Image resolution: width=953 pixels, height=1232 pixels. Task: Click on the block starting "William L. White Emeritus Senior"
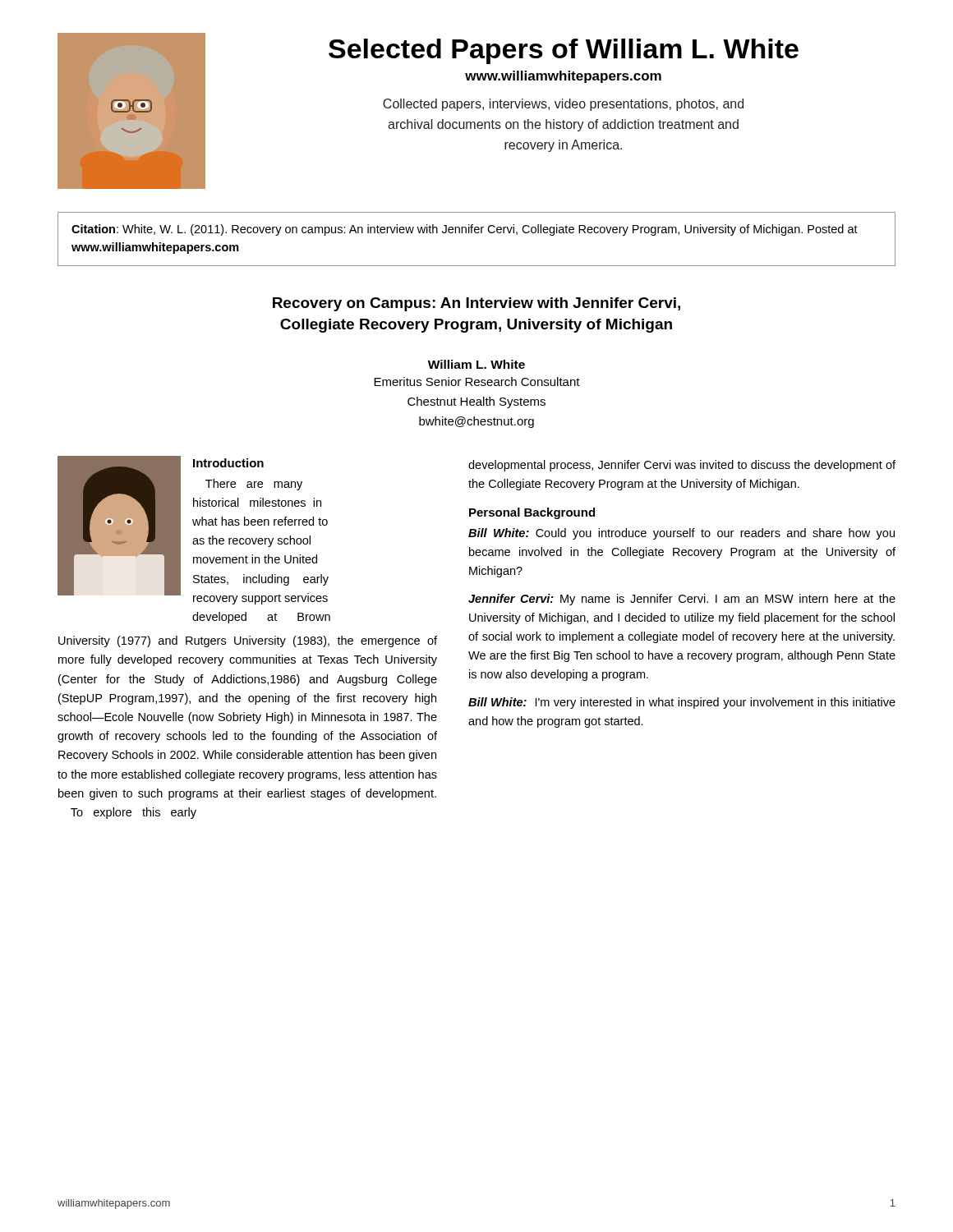[476, 394]
